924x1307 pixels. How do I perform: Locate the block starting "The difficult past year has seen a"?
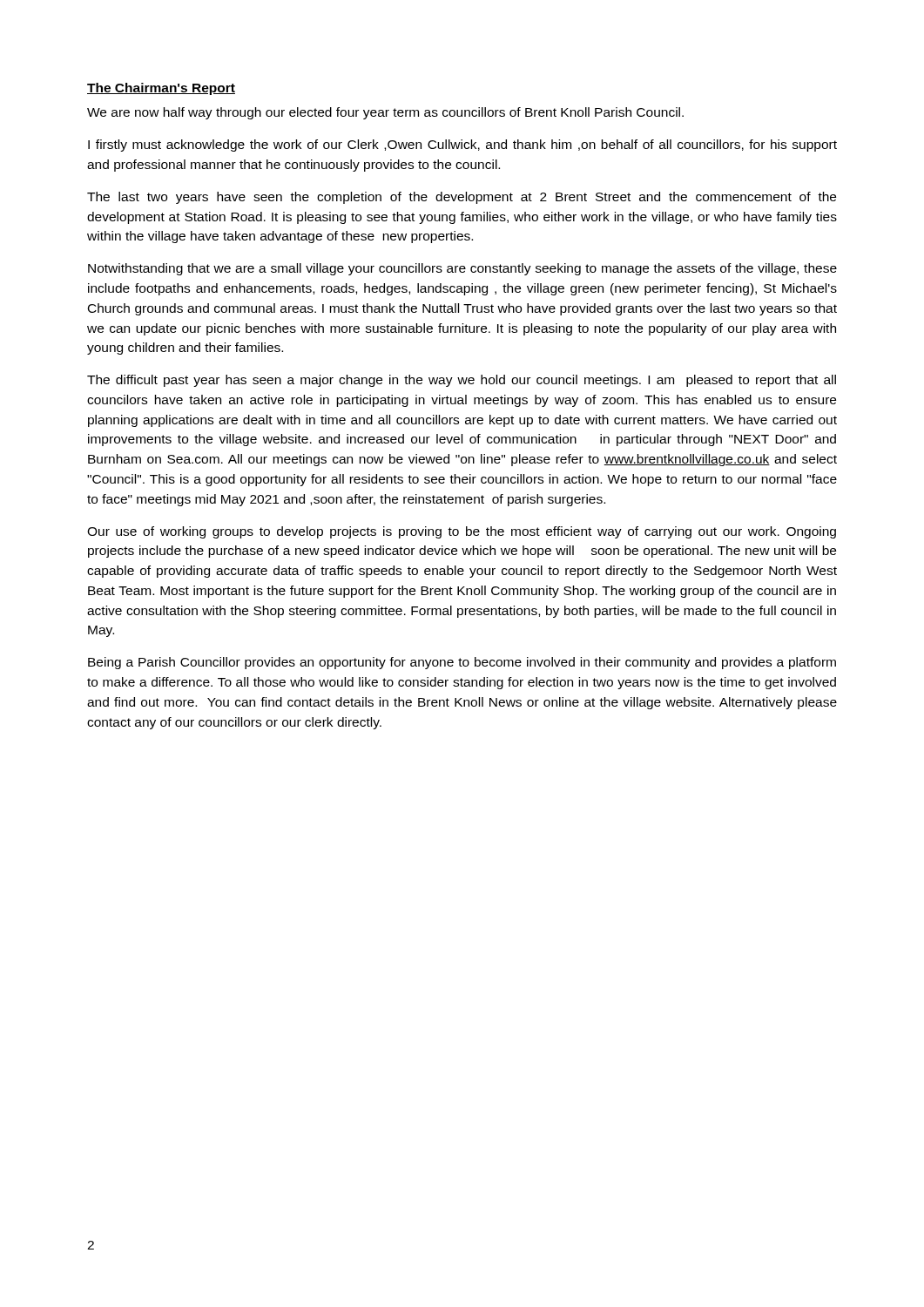point(462,439)
